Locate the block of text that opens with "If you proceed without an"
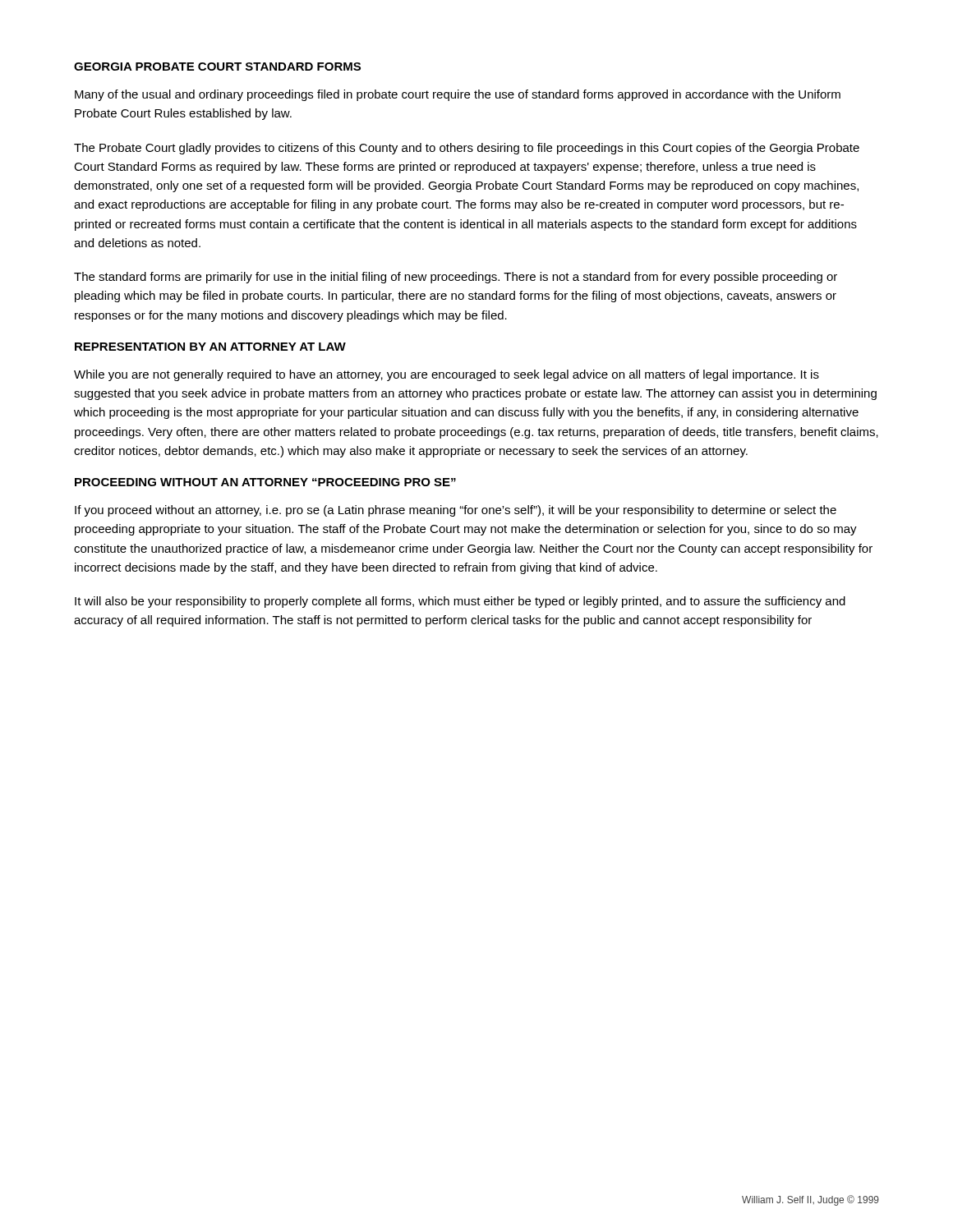This screenshot has width=953, height=1232. click(473, 538)
